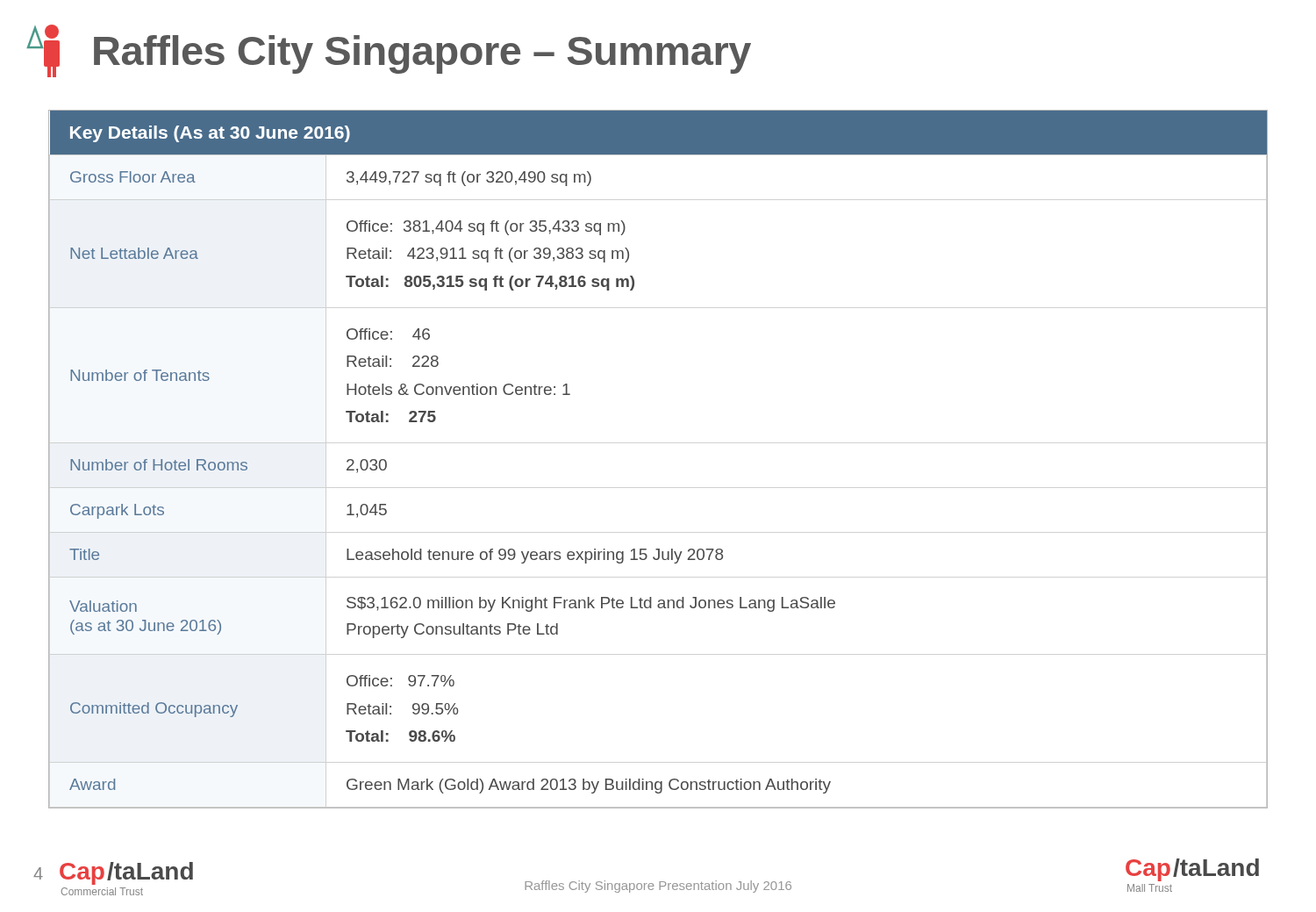Click the title that begins "Raffles City Singapore"
This screenshot has height=912, width=1316.
click(x=389, y=51)
